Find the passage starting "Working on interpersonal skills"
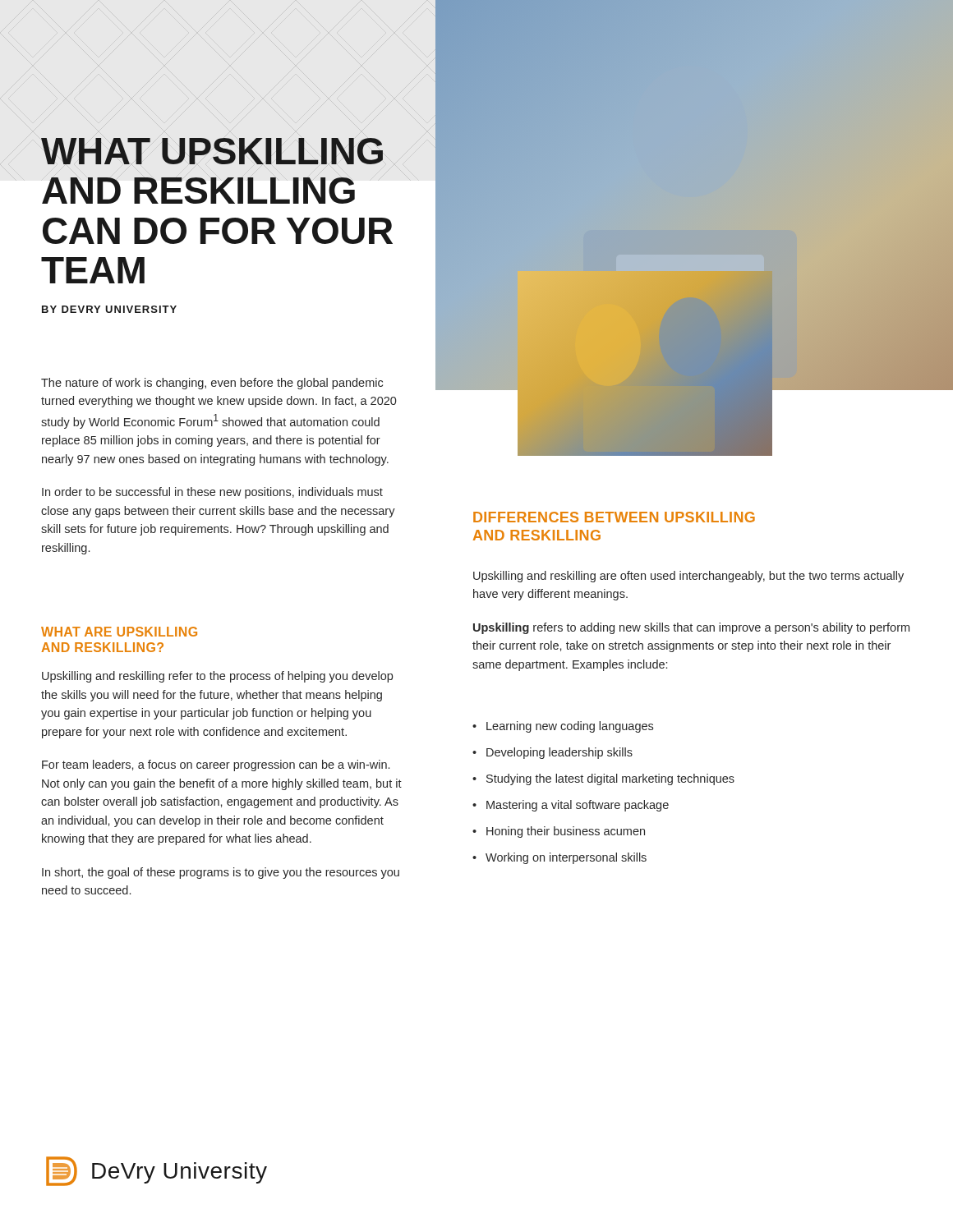Image resolution: width=953 pixels, height=1232 pixels. [559, 858]
